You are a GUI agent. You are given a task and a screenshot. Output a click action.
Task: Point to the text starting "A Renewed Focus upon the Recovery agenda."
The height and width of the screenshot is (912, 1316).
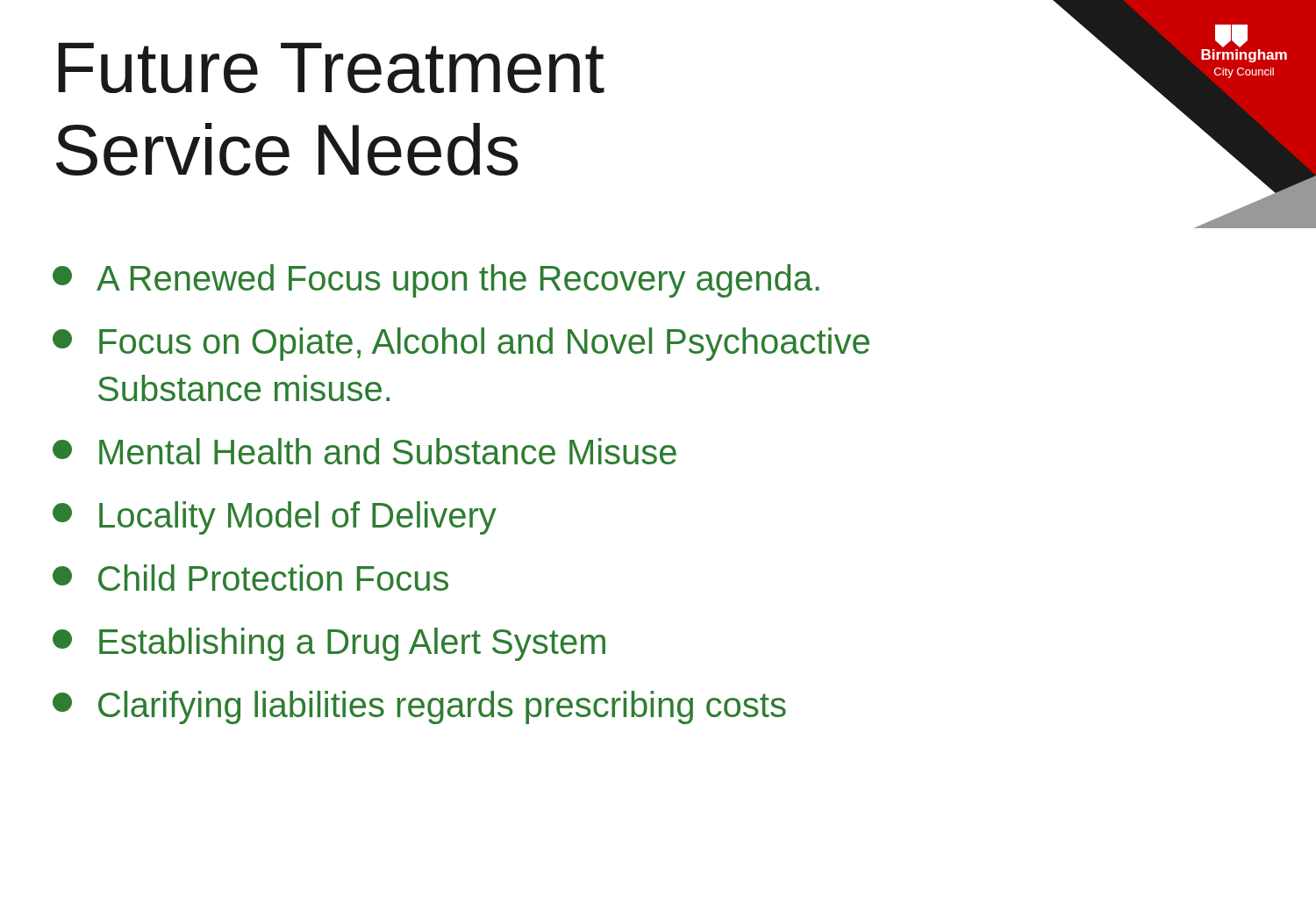pos(437,278)
